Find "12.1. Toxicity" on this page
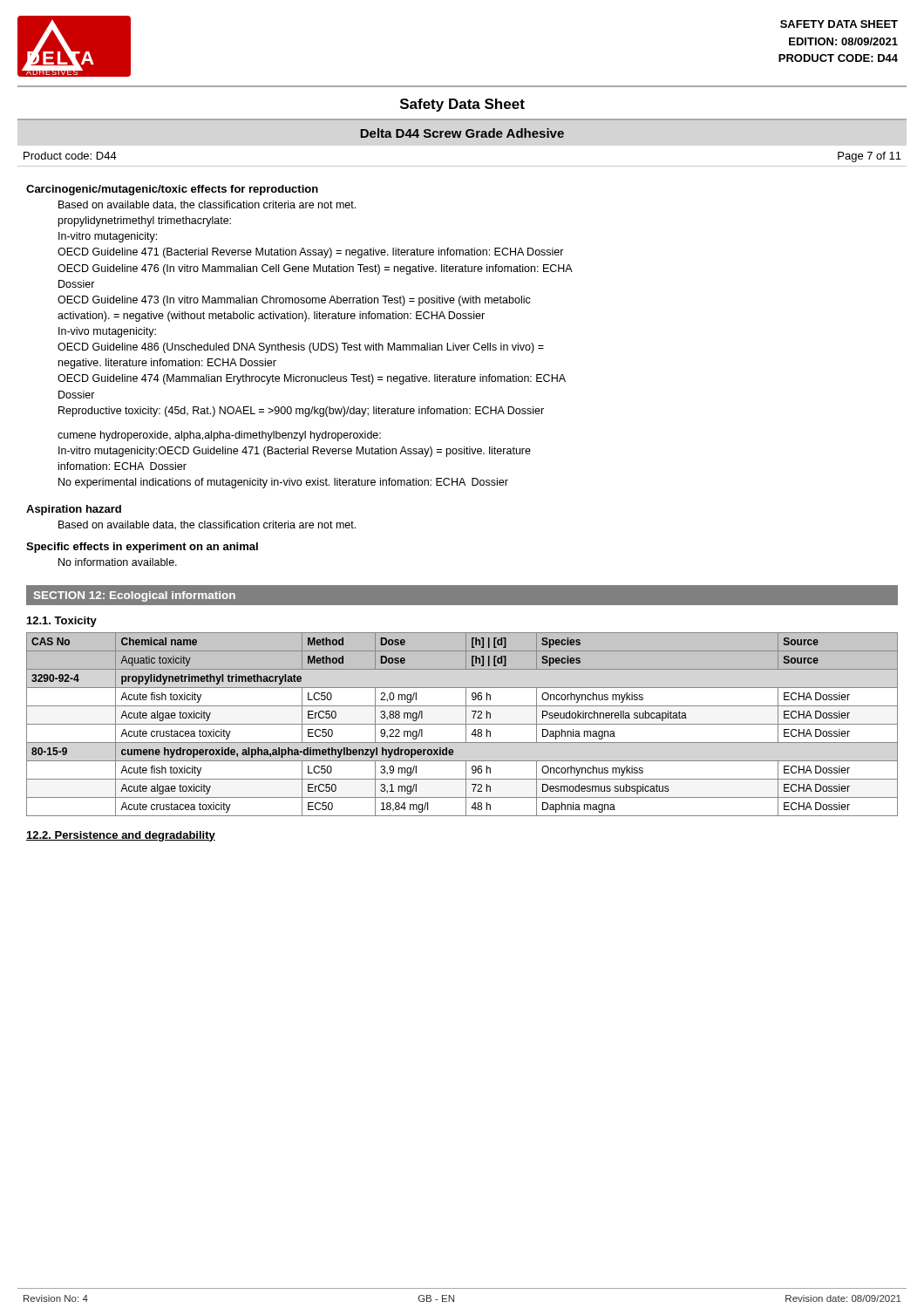This screenshot has height=1308, width=924. click(x=61, y=620)
